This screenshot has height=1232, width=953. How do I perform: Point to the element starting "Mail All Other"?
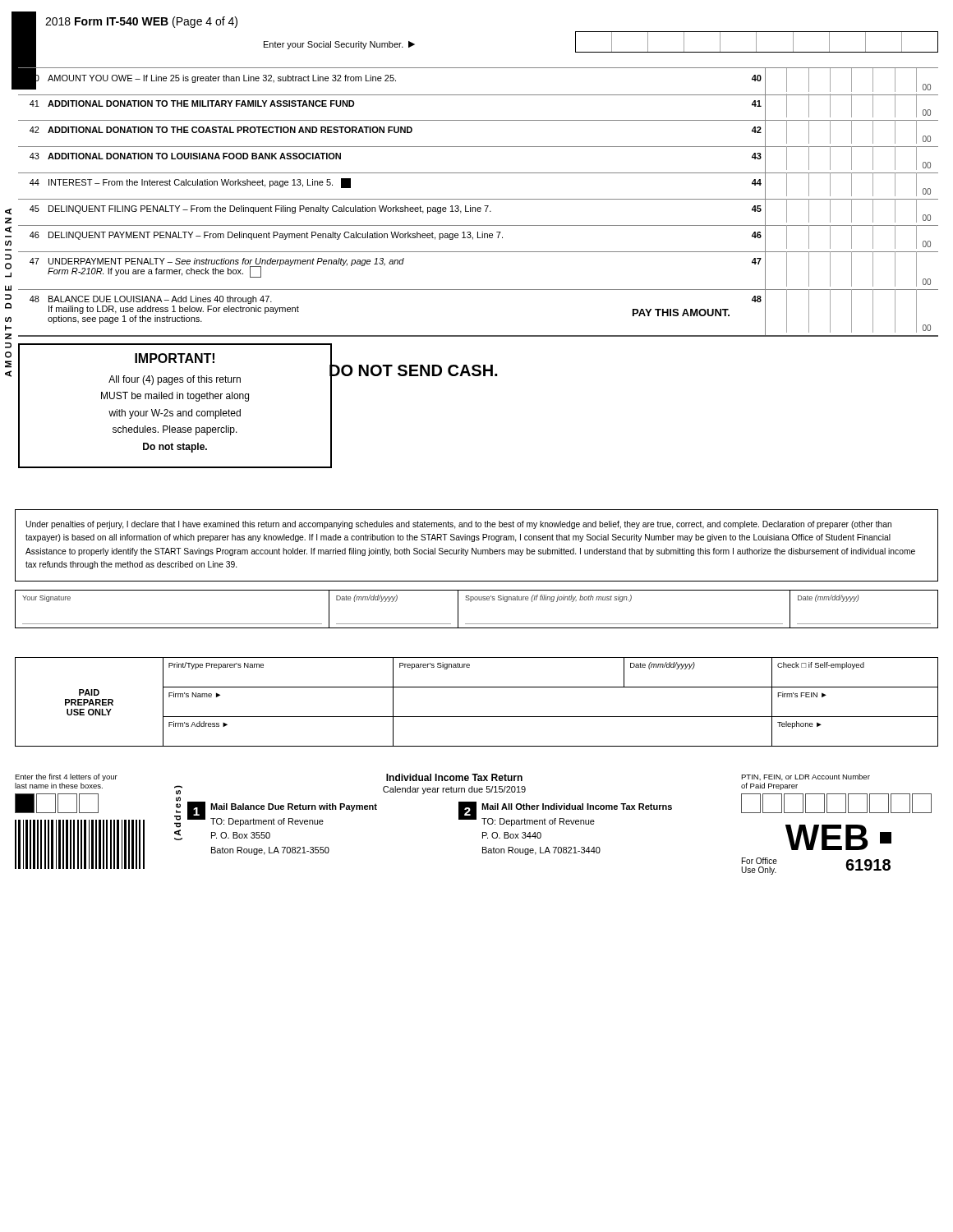click(x=577, y=828)
